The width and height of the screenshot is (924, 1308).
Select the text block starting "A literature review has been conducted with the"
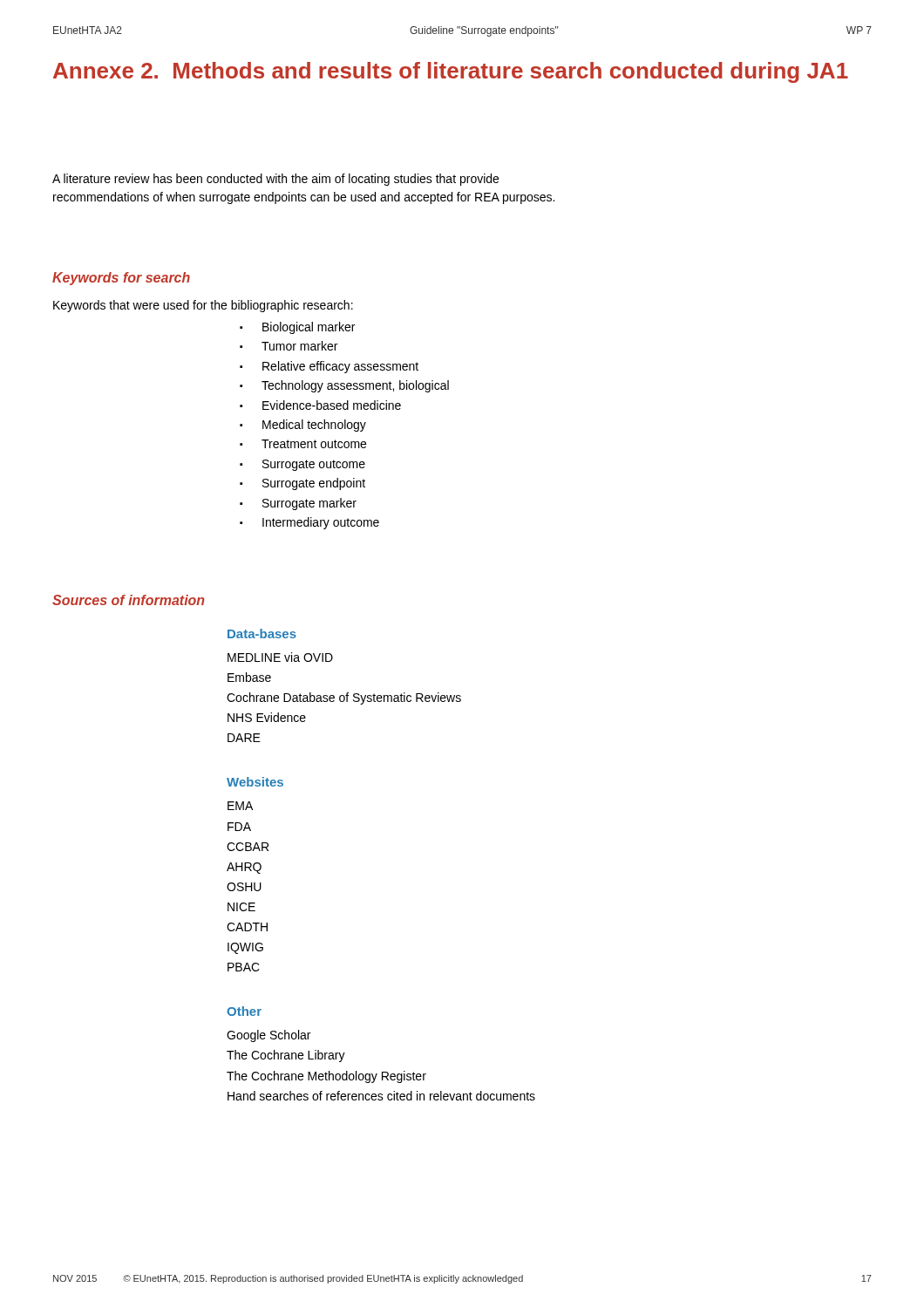[x=304, y=188]
